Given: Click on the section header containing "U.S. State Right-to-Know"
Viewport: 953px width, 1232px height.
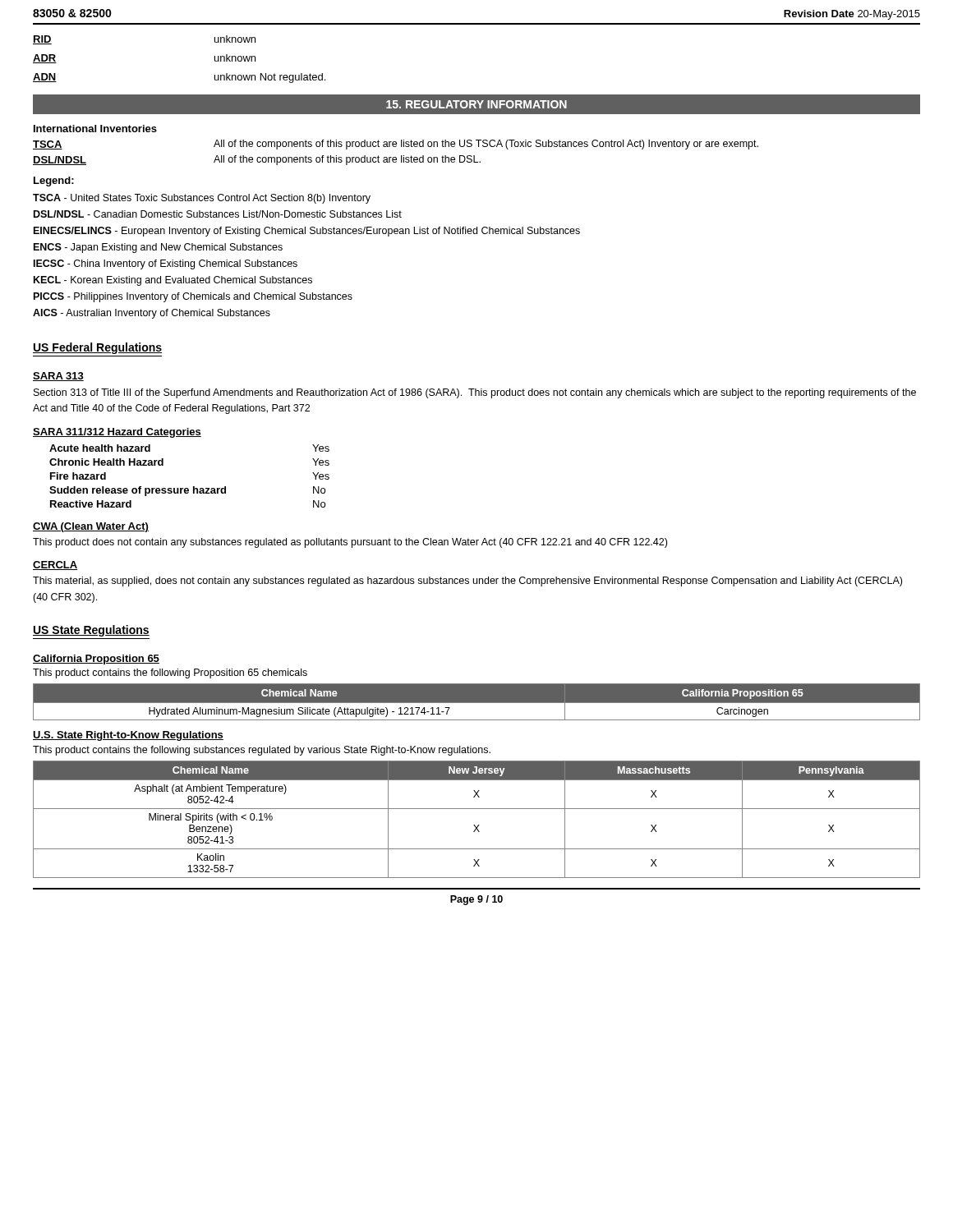Looking at the screenshot, I should click(x=476, y=735).
